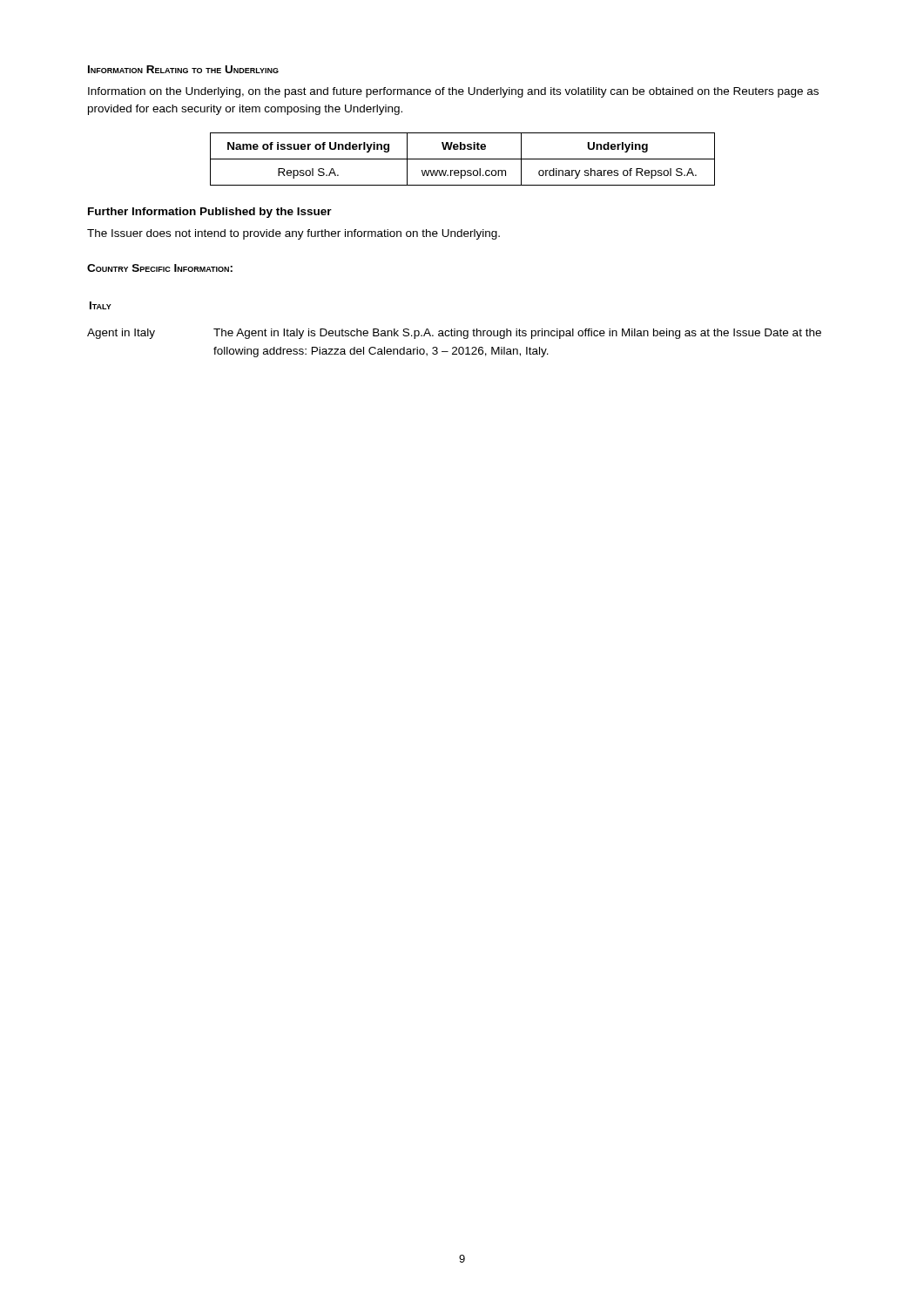The width and height of the screenshot is (924, 1307).
Task: Find the section header containing "Further Information Published by the Issuer"
Action: coord(209,211)
